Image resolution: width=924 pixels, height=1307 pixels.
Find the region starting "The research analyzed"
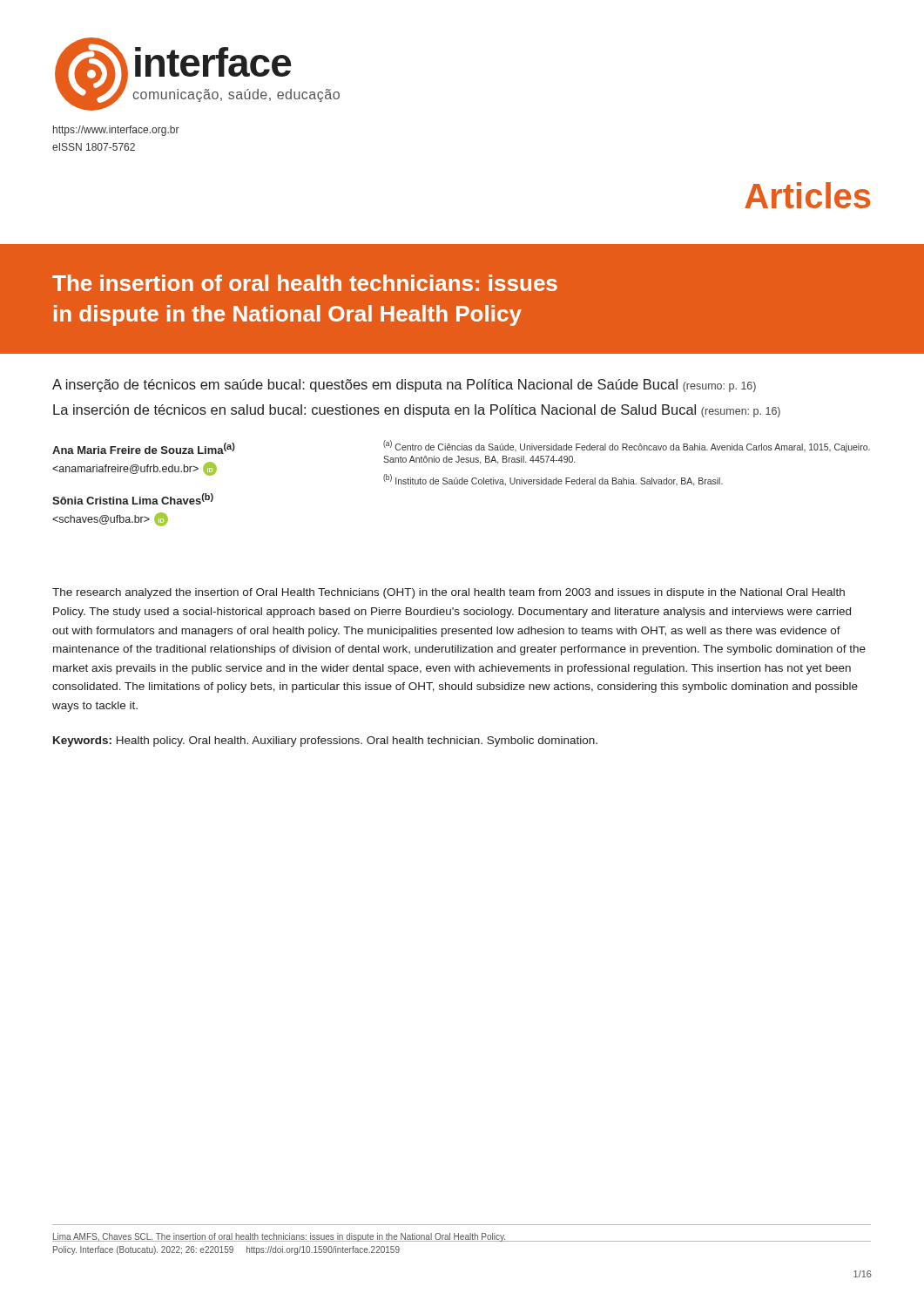459,649
